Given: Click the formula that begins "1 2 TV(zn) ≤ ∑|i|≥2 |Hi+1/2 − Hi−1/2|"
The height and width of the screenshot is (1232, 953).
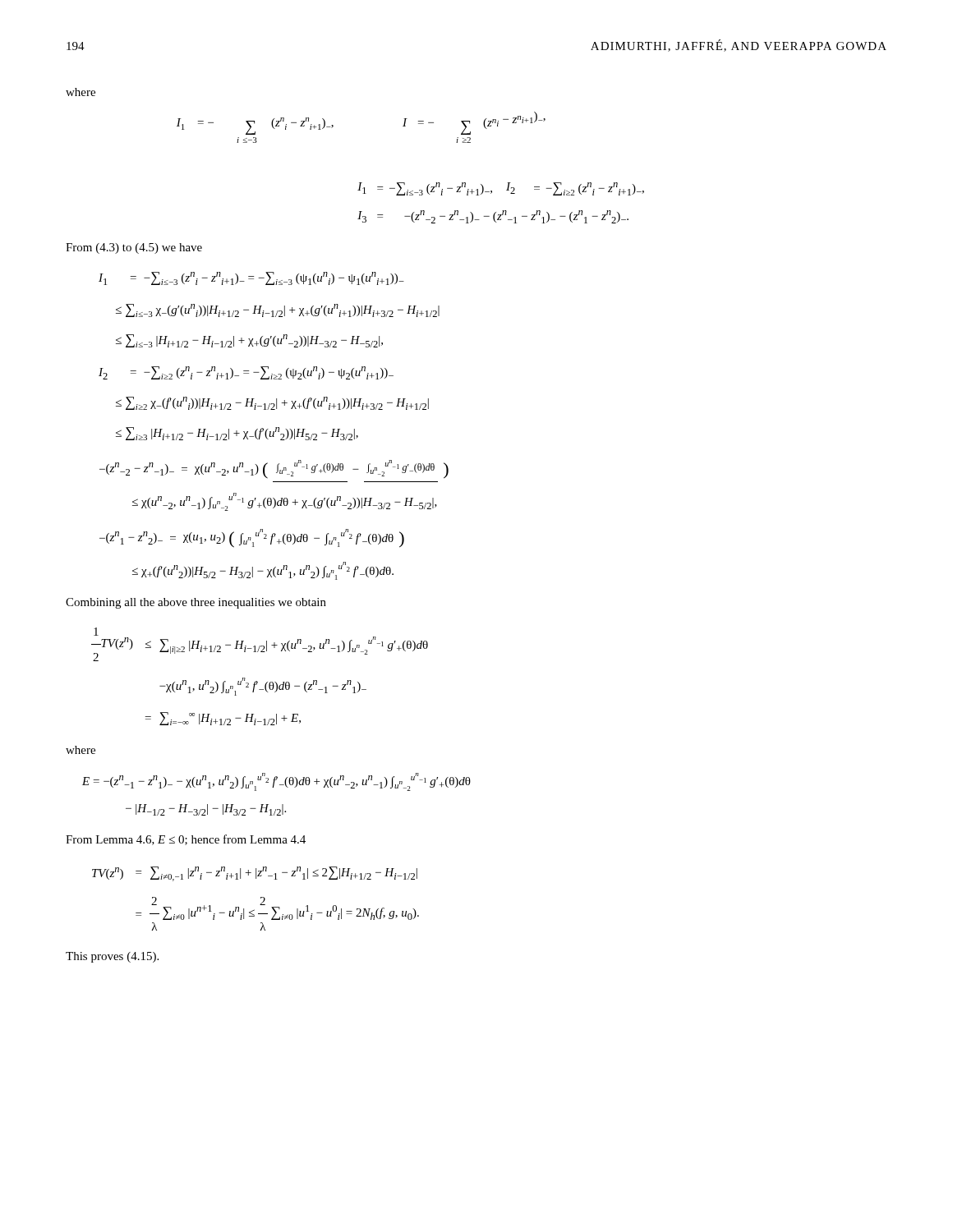Looking at the screenshot, I should point(260,676).
